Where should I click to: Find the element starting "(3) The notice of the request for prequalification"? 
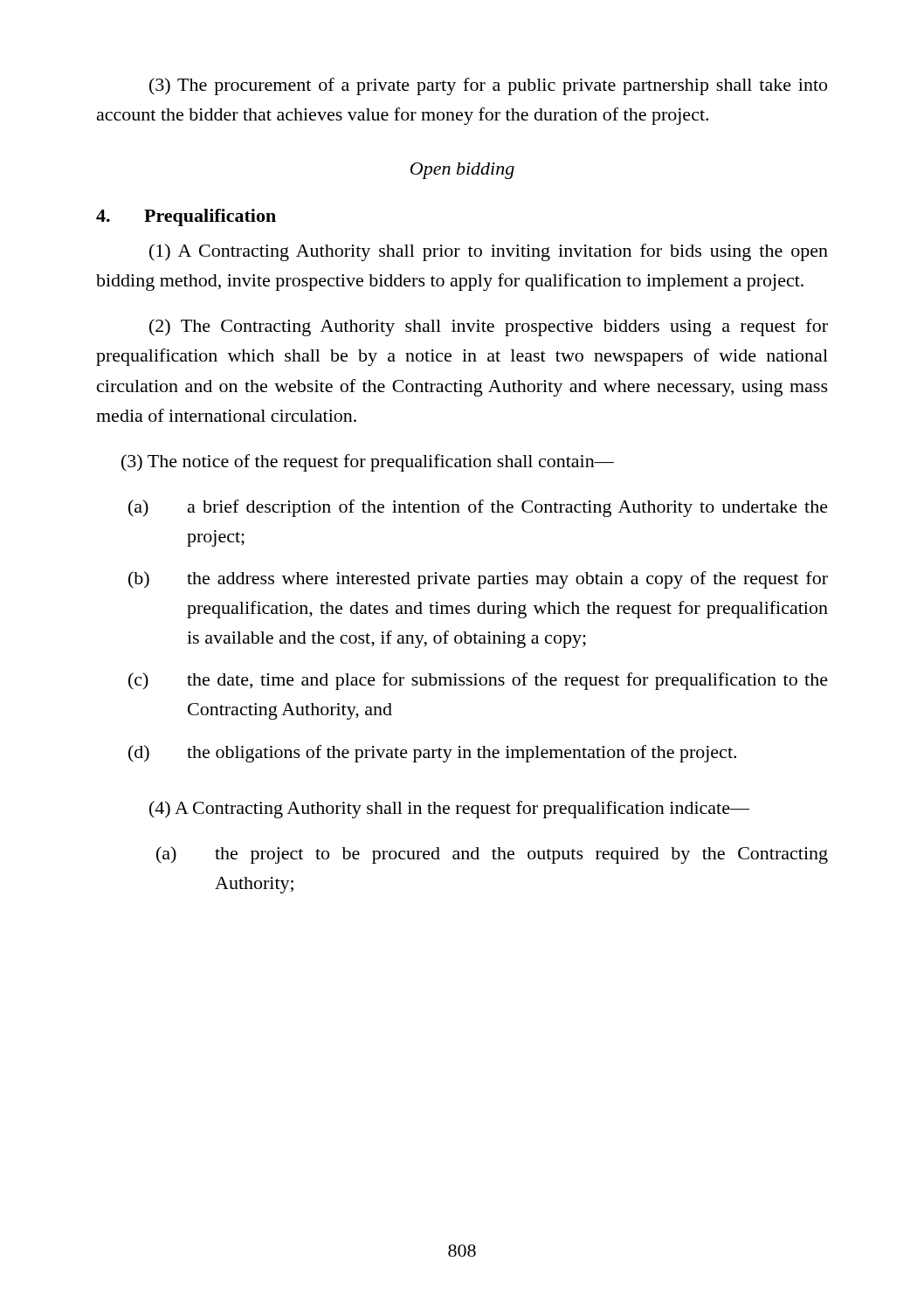(x=474, y=461)
